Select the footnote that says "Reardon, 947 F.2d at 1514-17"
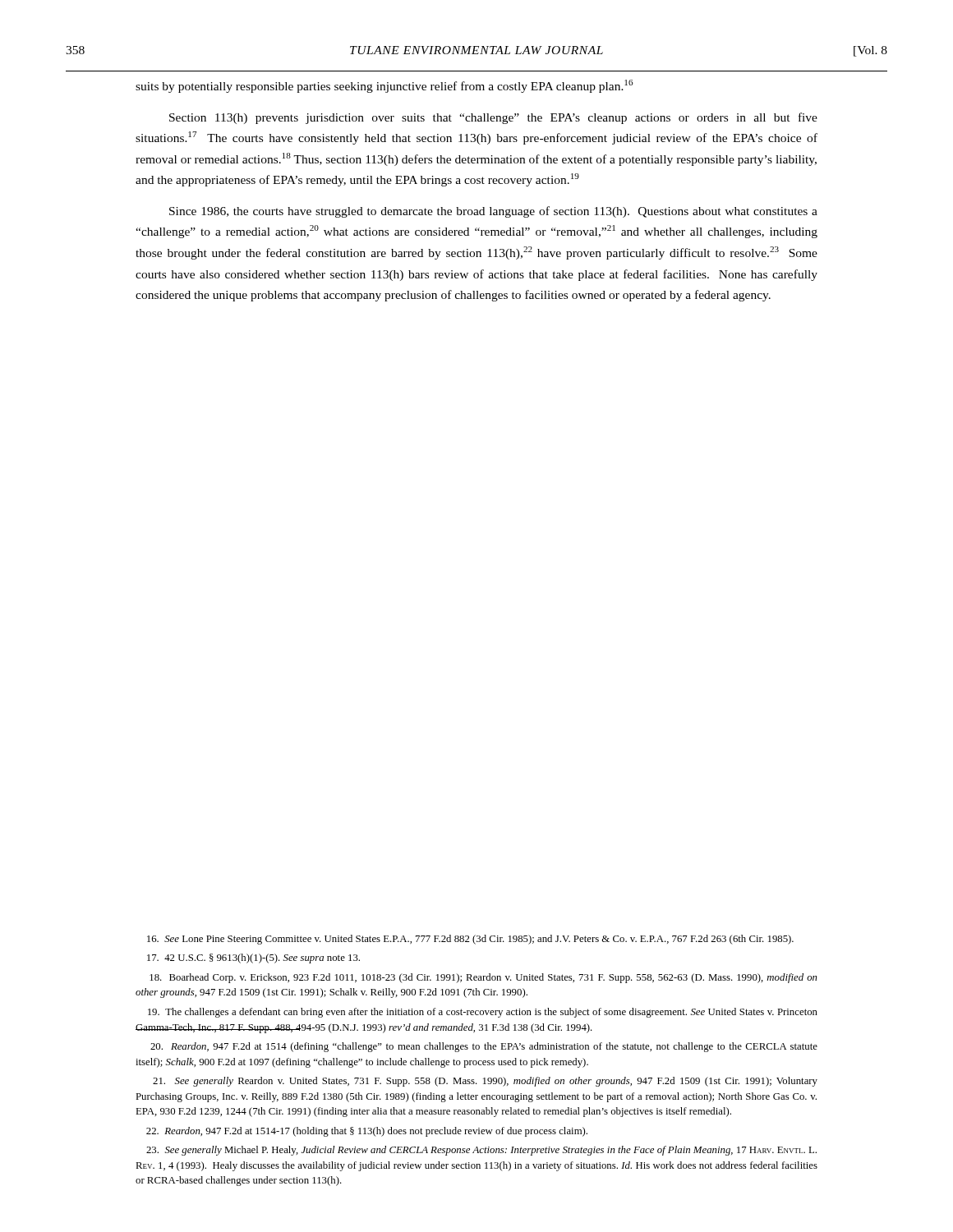Screen dimensions: 1232x953 point(362,1131)
